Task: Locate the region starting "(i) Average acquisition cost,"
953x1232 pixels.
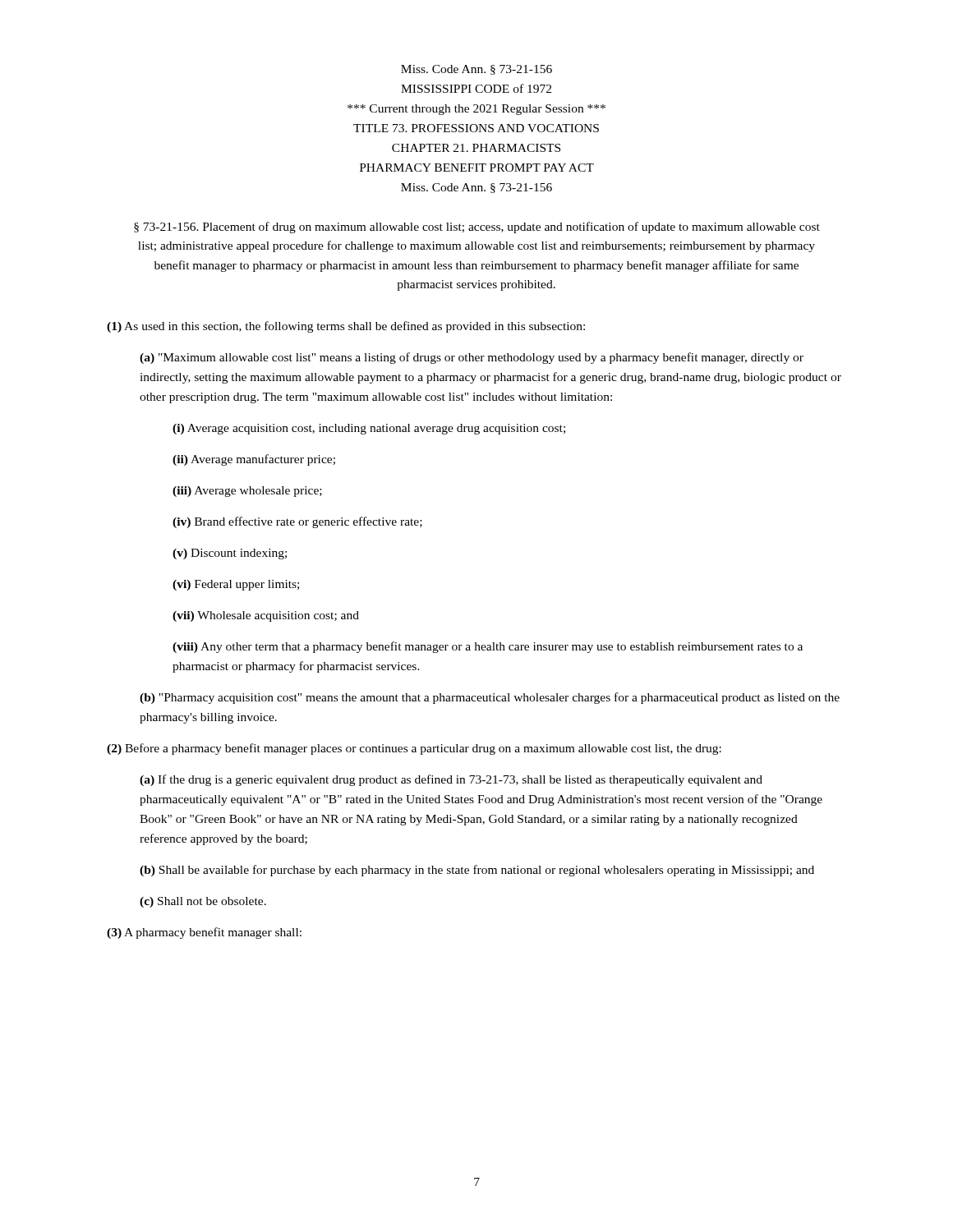Action: [369, 428]
